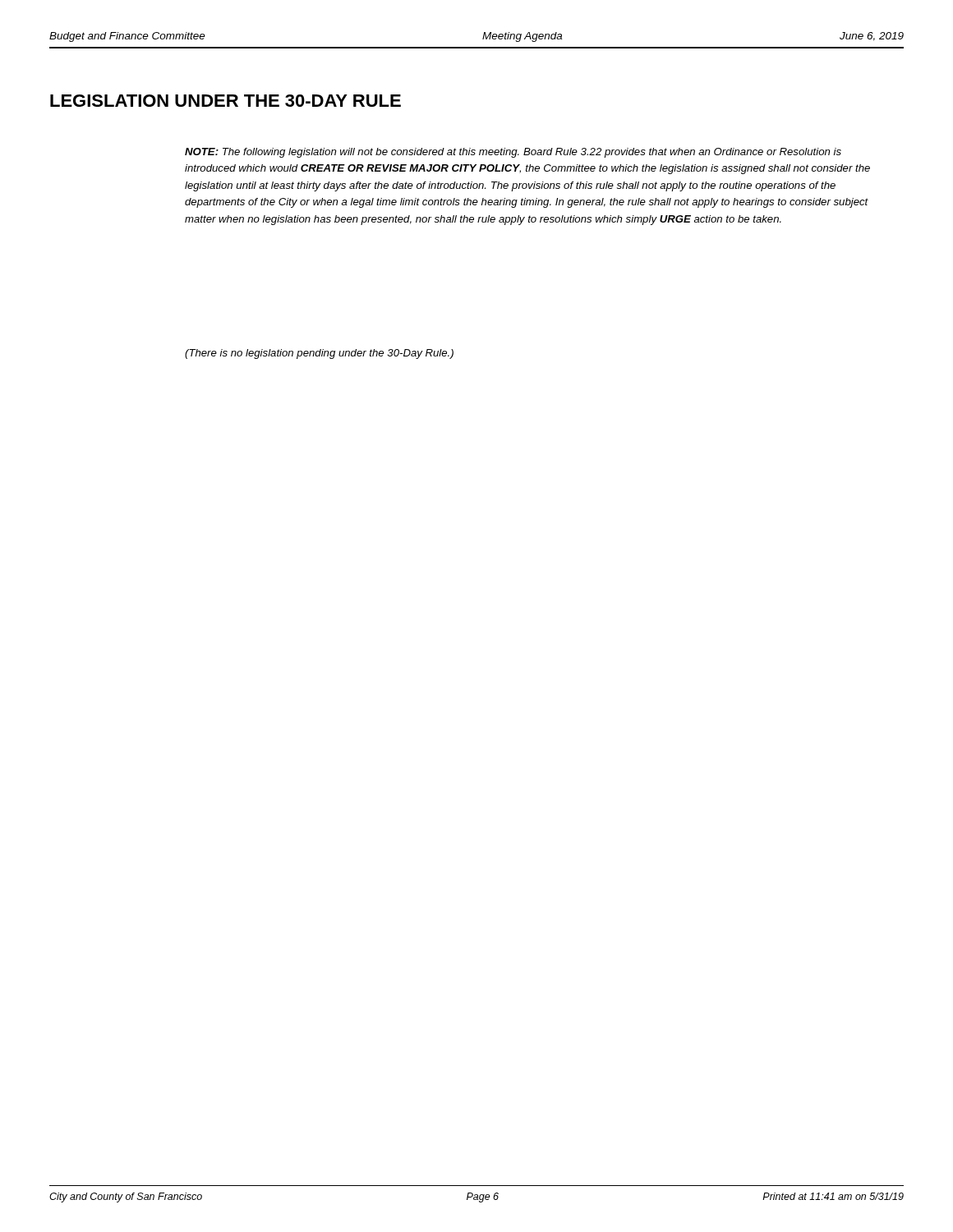Navigate to the element starting "(There is no legislation pending under the 30-Day"
This screenshot has height=1232, width=953.
click(319, 353)
